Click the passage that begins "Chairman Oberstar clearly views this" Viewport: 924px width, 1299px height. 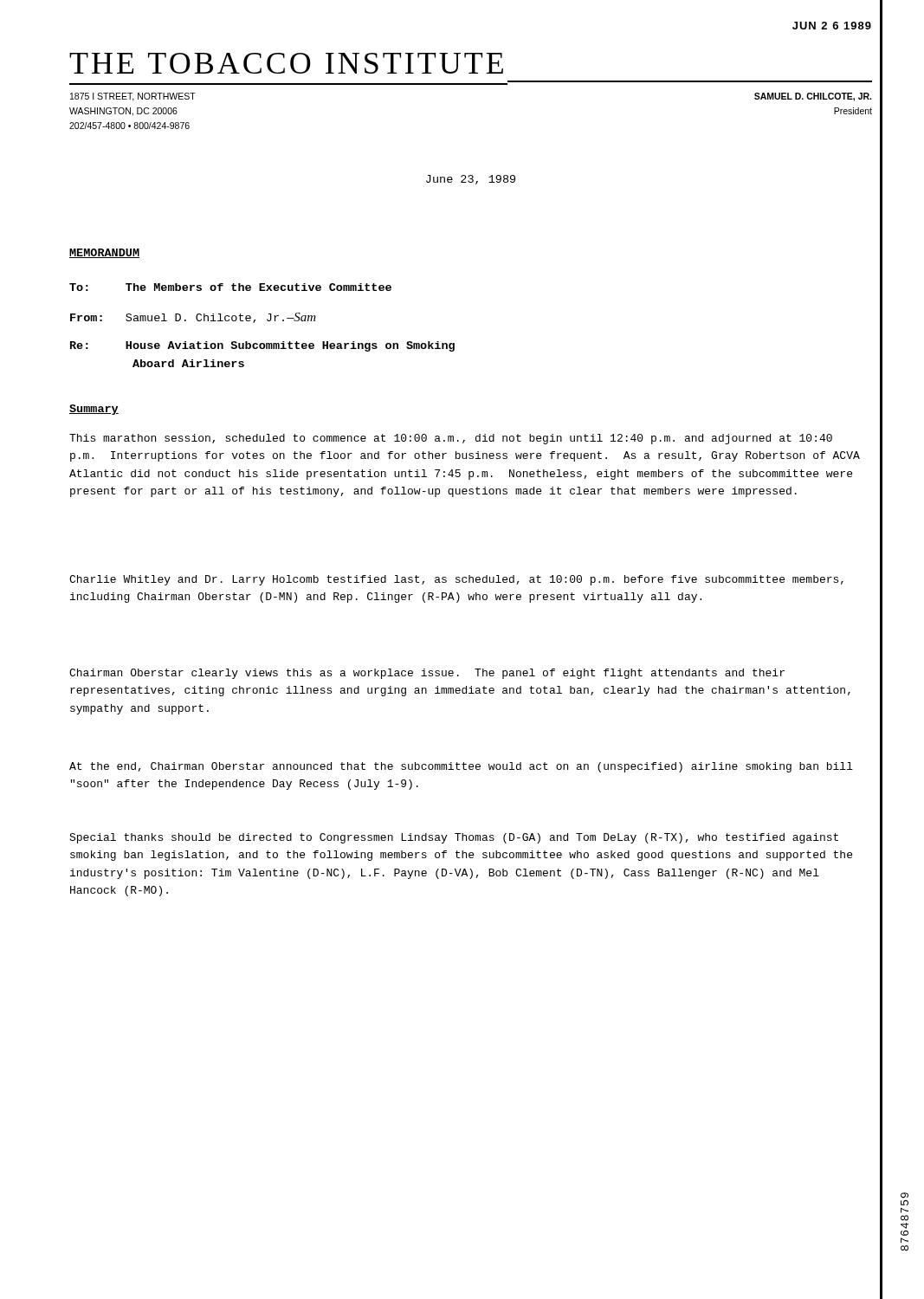(461, 691)
